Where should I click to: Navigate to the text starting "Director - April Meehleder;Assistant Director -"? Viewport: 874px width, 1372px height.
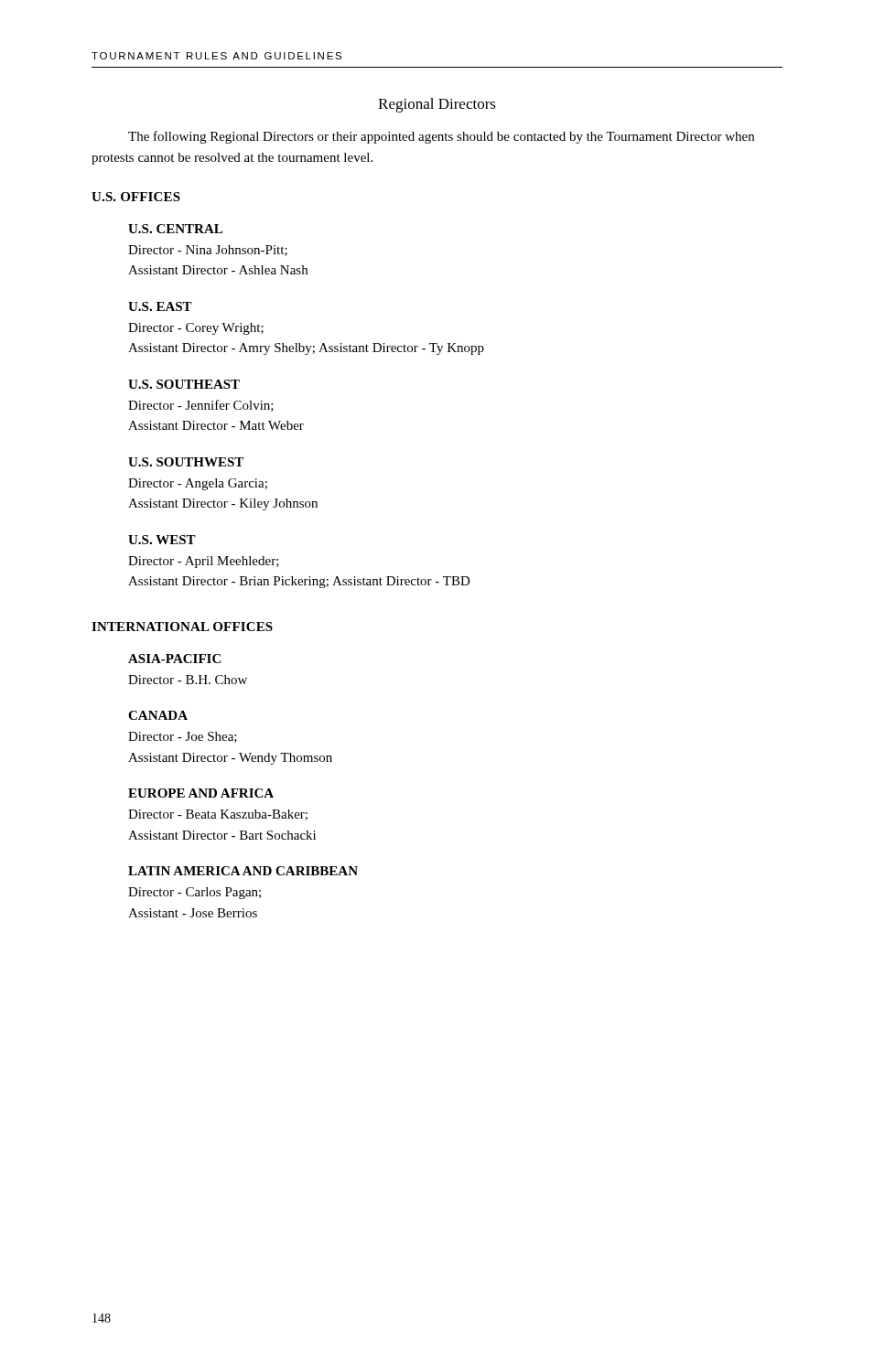299,571
